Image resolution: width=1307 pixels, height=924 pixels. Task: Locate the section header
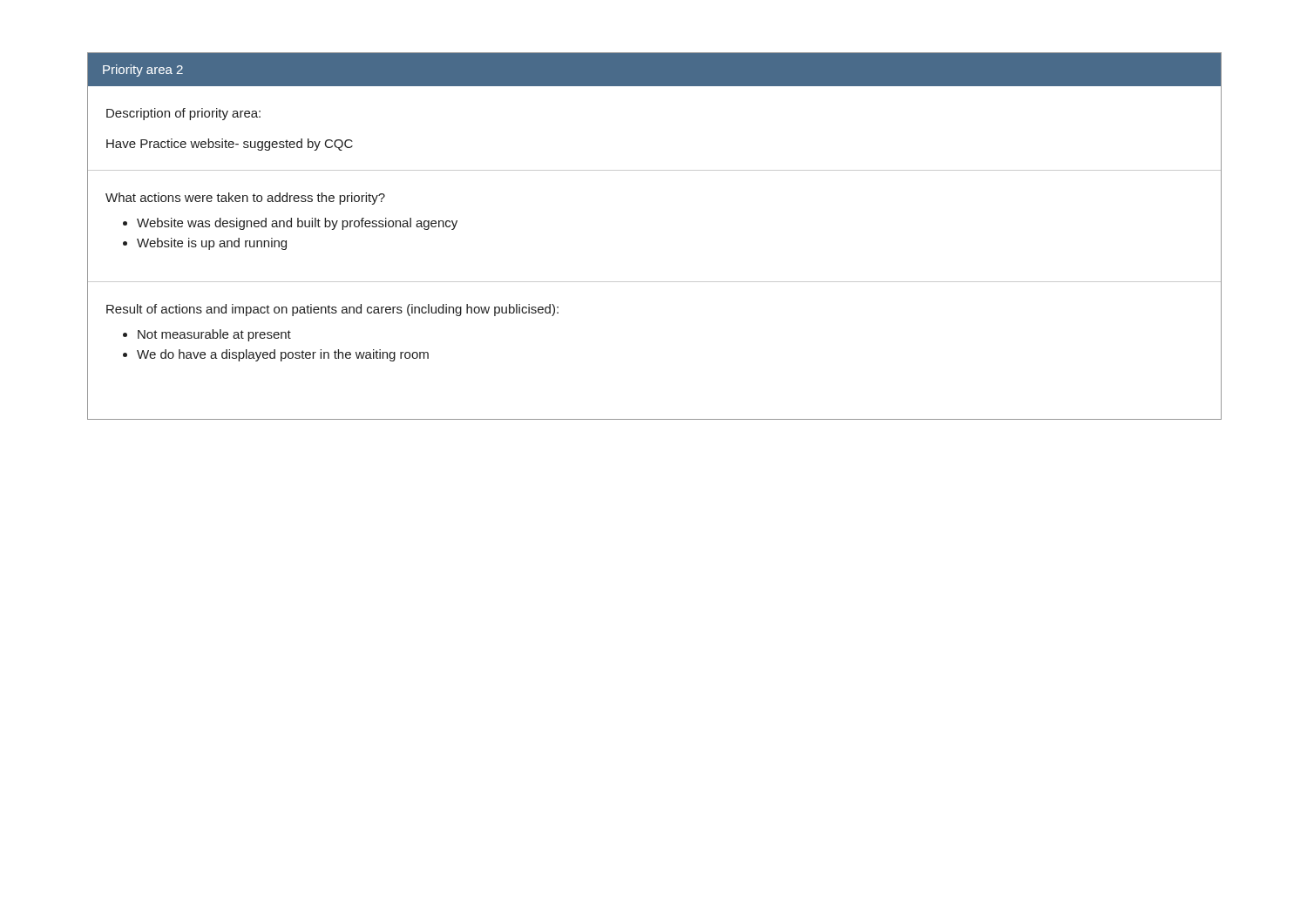(x=143, y=69)
